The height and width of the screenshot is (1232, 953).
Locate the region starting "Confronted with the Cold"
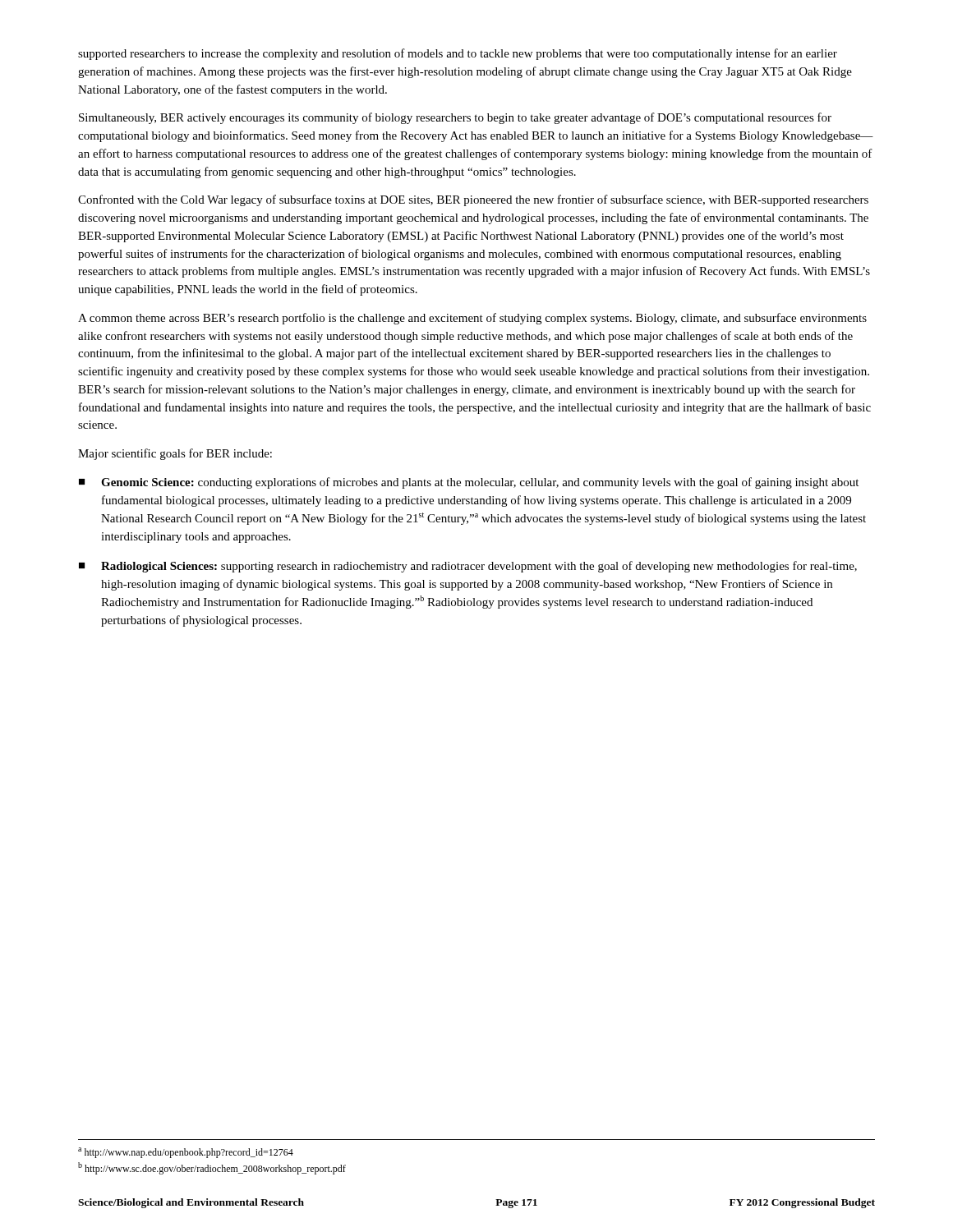[x=476, y=245]
